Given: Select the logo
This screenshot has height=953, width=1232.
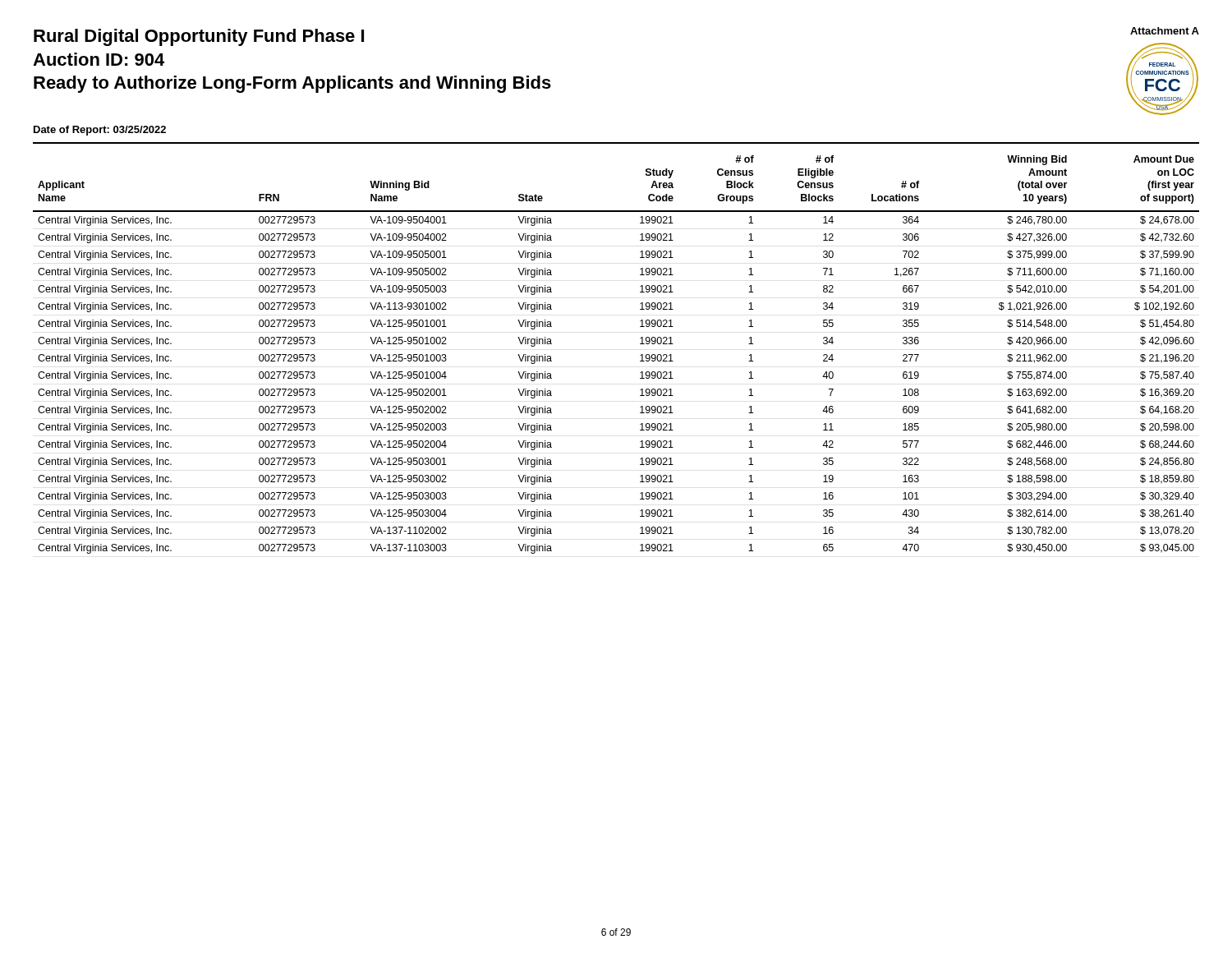Looking at the screenshot, I should 1162,80.
